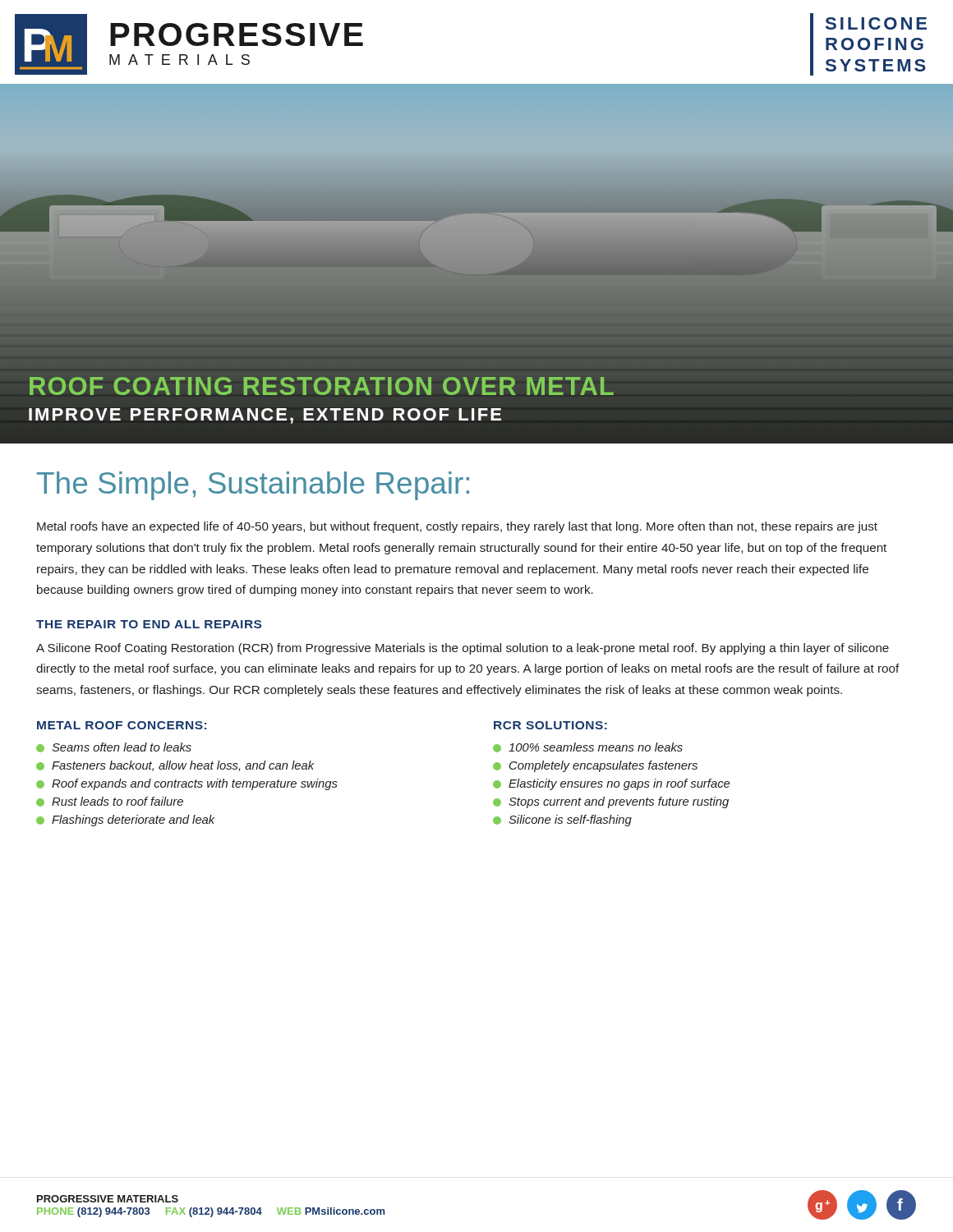Locate the element starting "RCR SOLUTIONS:"
Image resolution: width=953 pixels, height=1232 pixels.
tap(551, 725)
